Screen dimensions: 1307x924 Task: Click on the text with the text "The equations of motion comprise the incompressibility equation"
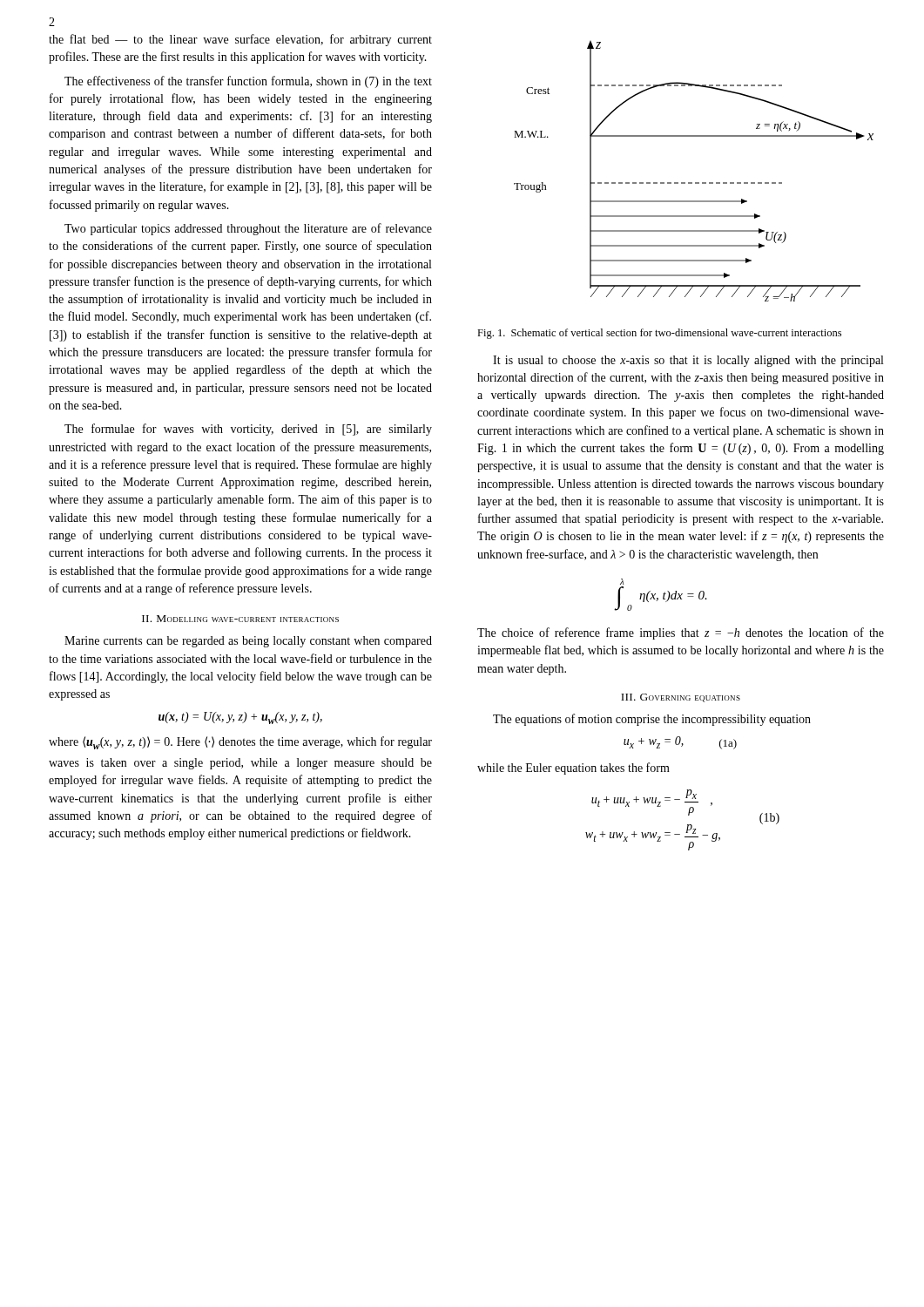(681, 720)
